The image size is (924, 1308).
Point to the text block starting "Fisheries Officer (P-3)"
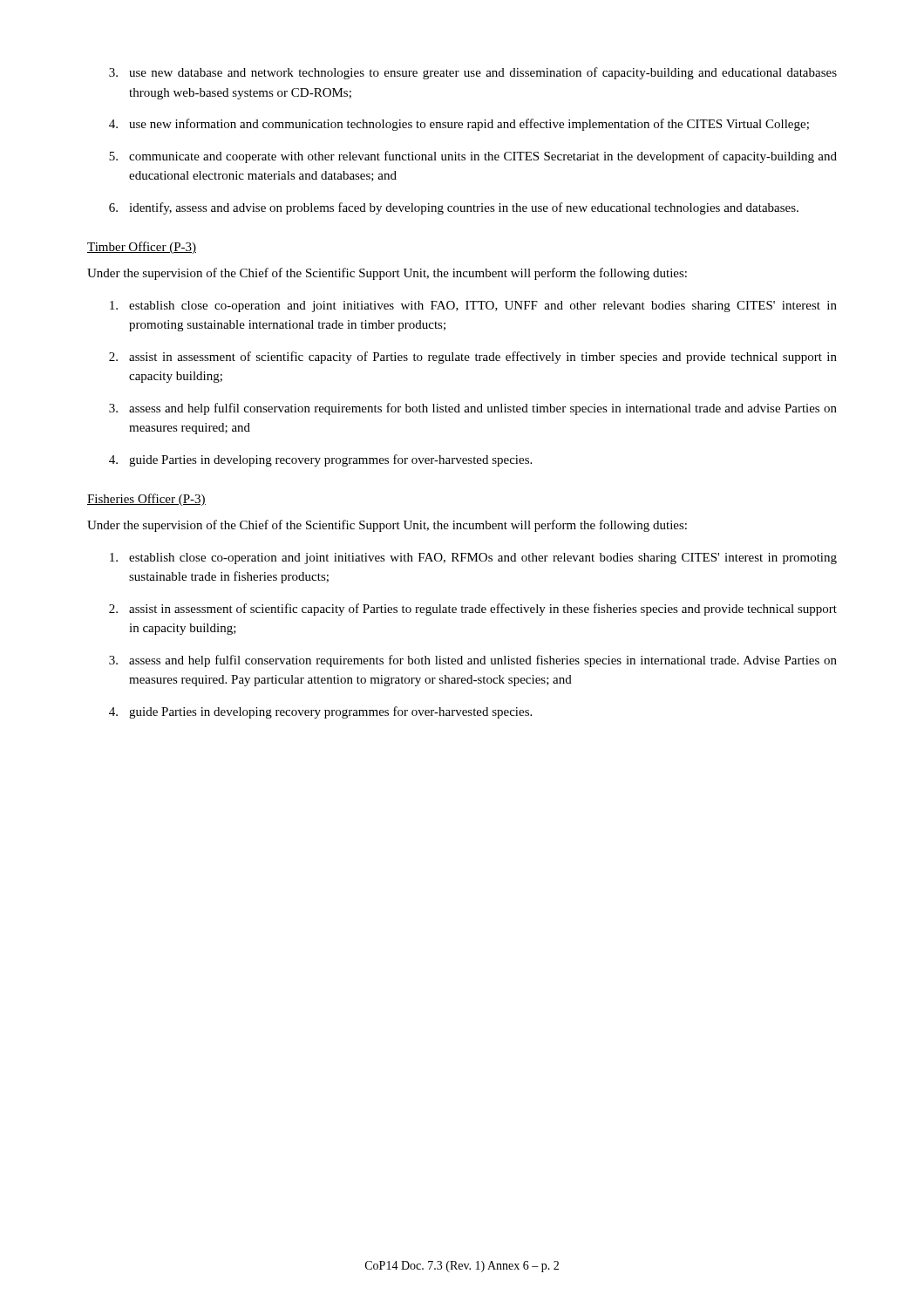click(x=146, y=499)
